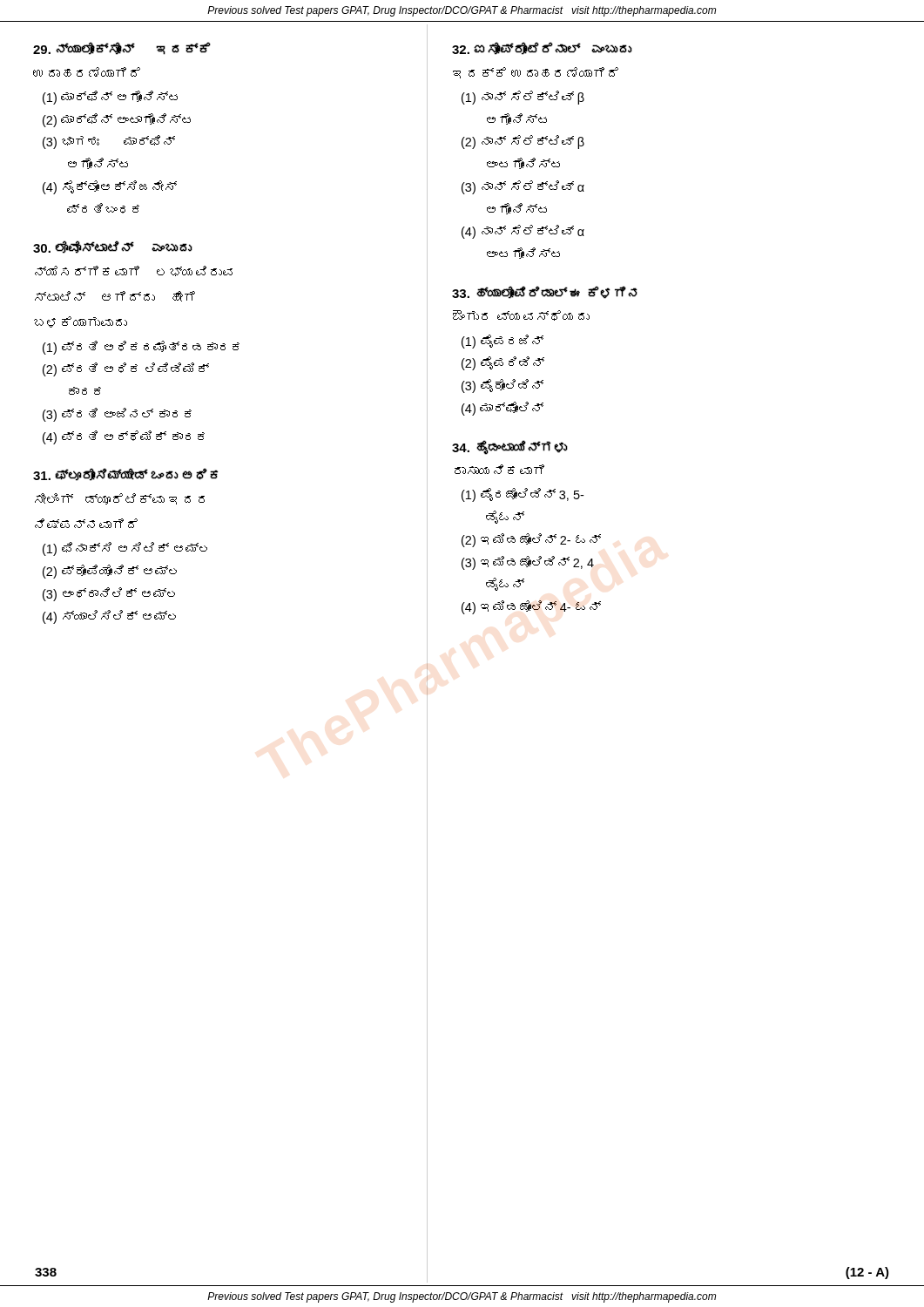Locate the list item containing "31. ಫ್ಲೂರೋಸಿಮ್ಯೇಡ್ ಒಂದು ಅಧಿಕ ಸೀಲಿಂಗ್ ಡ್ಯೂರೆಟಿಕ್ವು"

pos(126,474)
